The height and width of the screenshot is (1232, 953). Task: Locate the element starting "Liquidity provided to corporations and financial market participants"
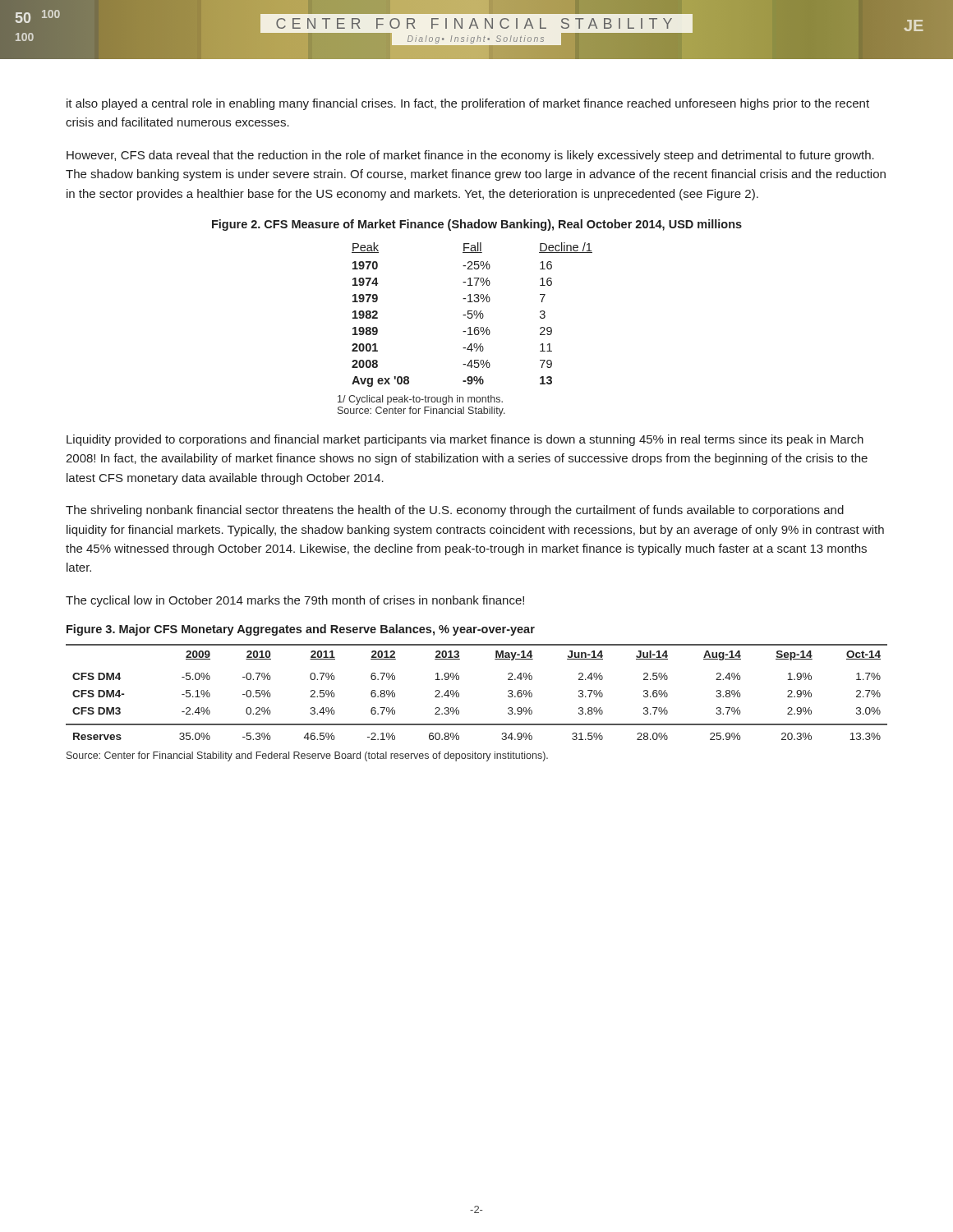[x=467, y=458]
